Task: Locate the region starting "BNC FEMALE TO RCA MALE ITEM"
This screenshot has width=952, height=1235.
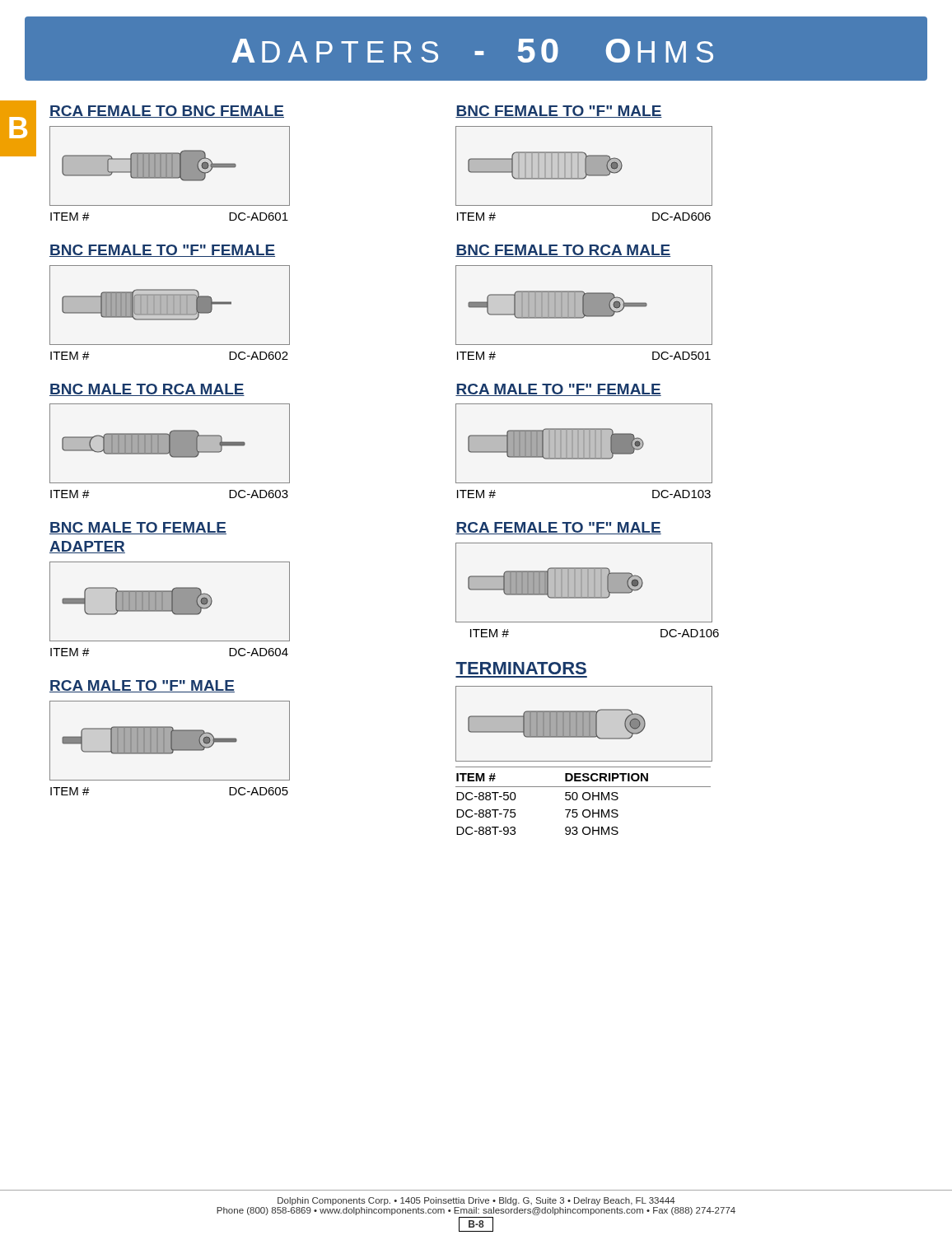Action: tap(563, 251)
